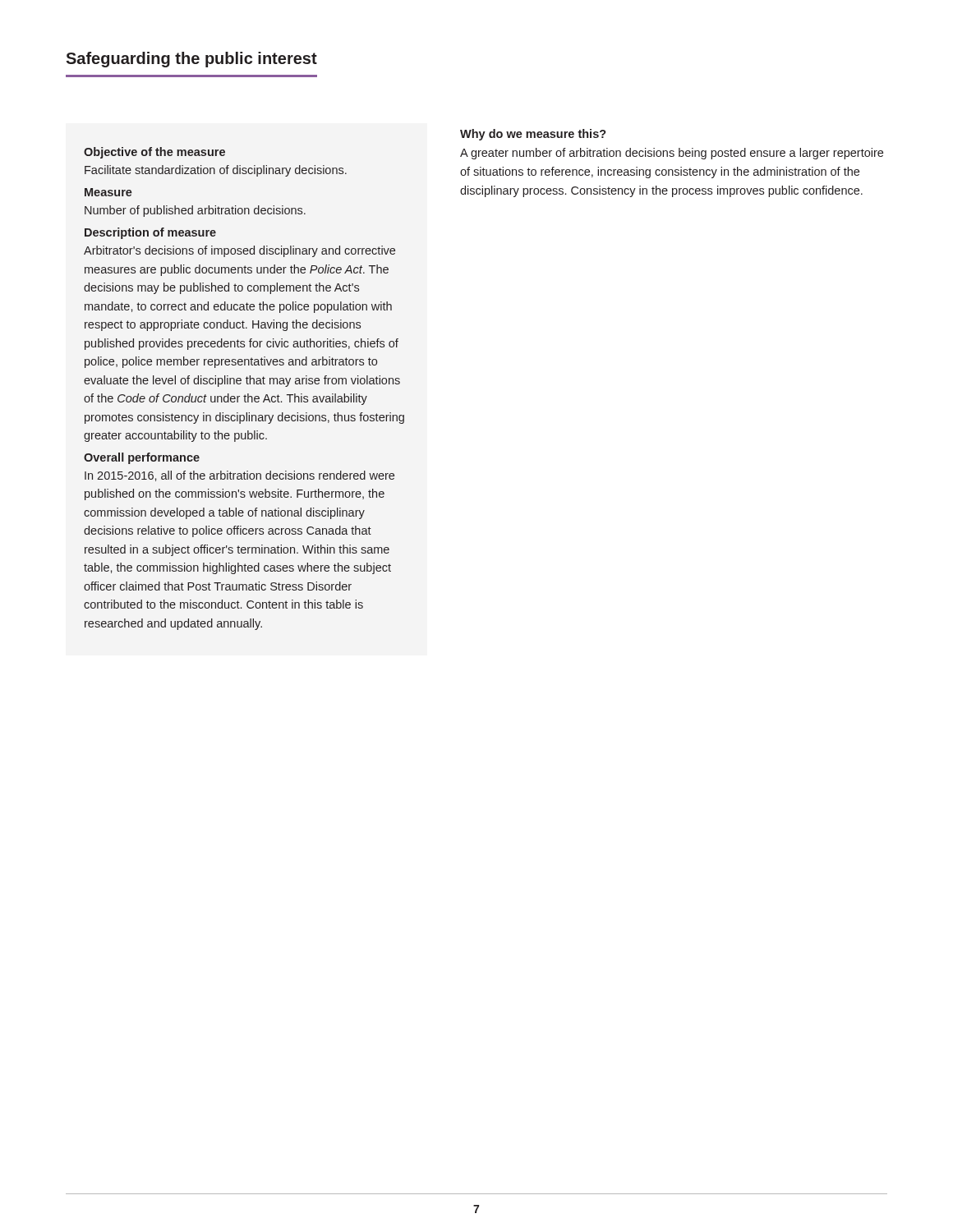Select the text block that reads "In 2015-2016, all of the arbitration decisions"
953x1232 pixels.
[x=246, y=550]
